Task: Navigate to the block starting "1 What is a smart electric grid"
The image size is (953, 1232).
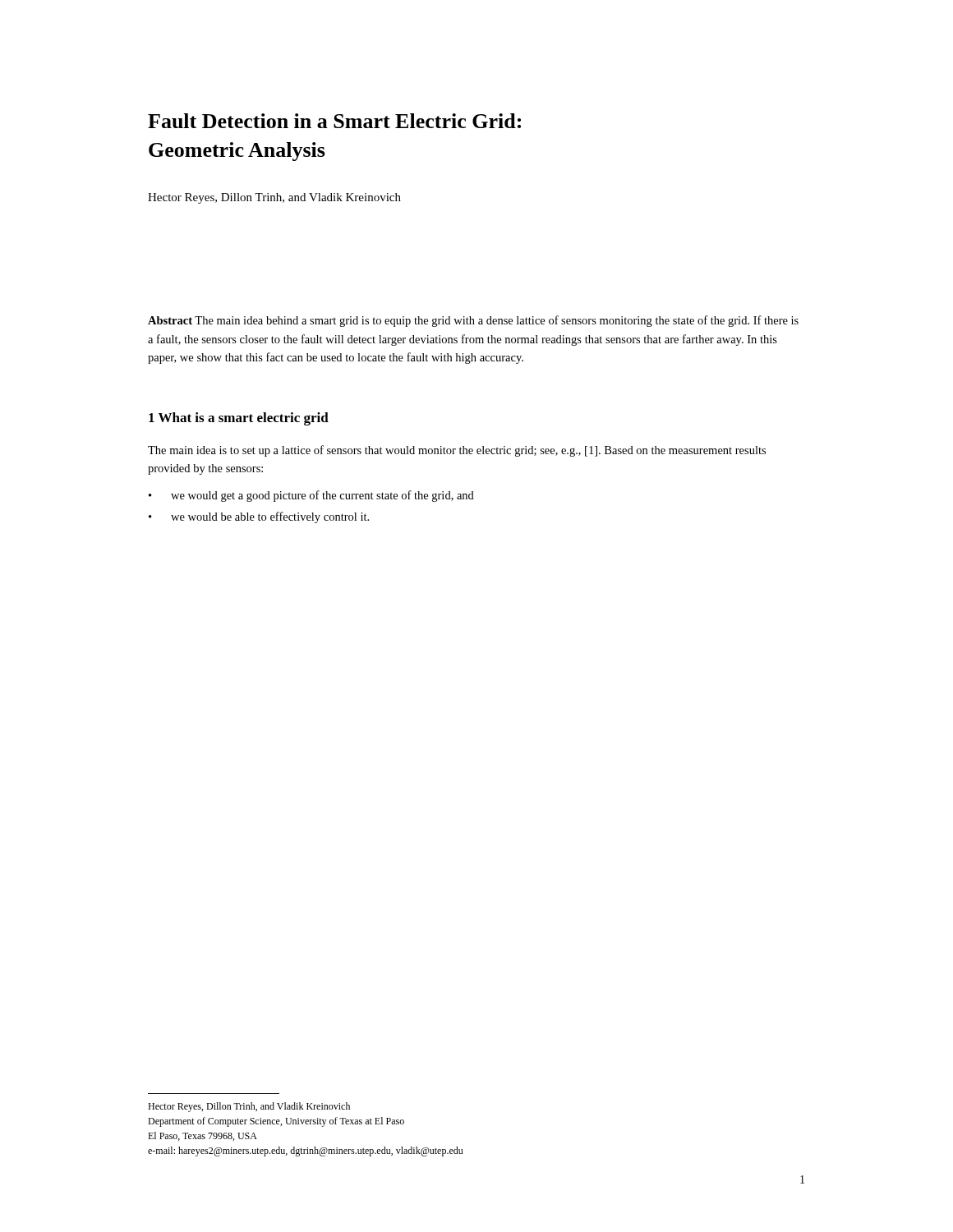Action: (238, 417)
